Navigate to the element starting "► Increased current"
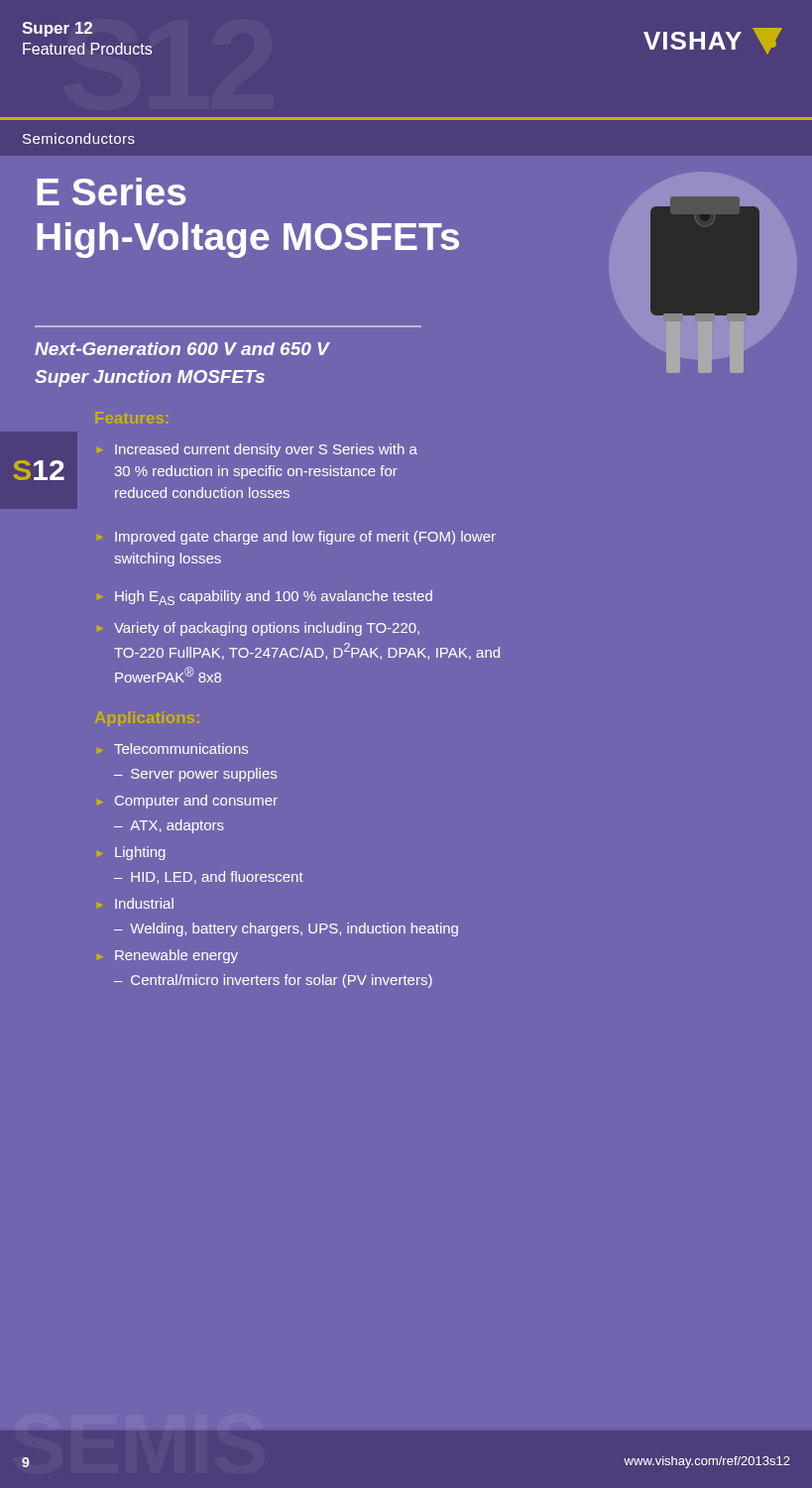This screenshot has width=812, height=1488. 256,471
